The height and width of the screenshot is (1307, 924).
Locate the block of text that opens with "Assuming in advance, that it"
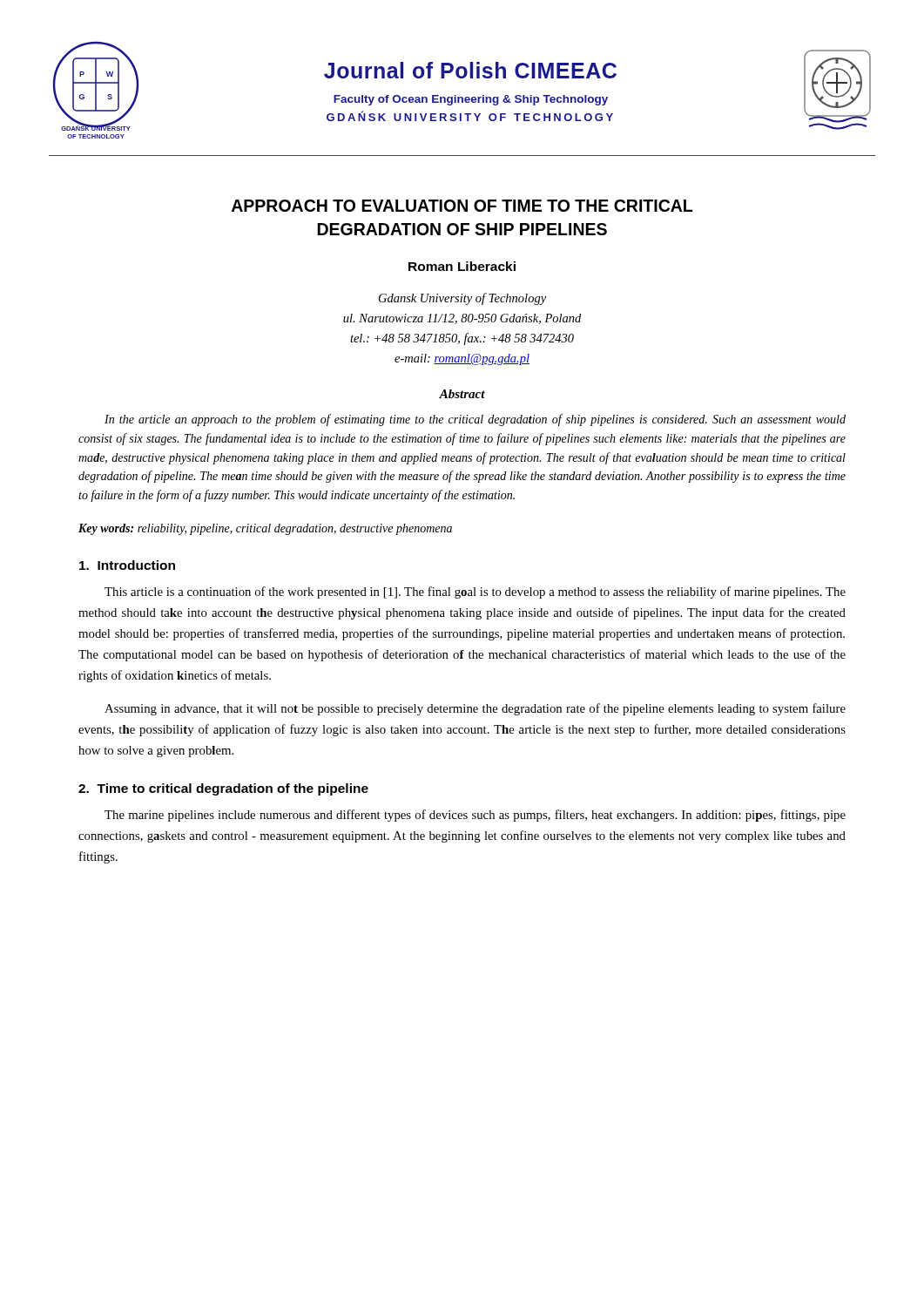(462, 729)
